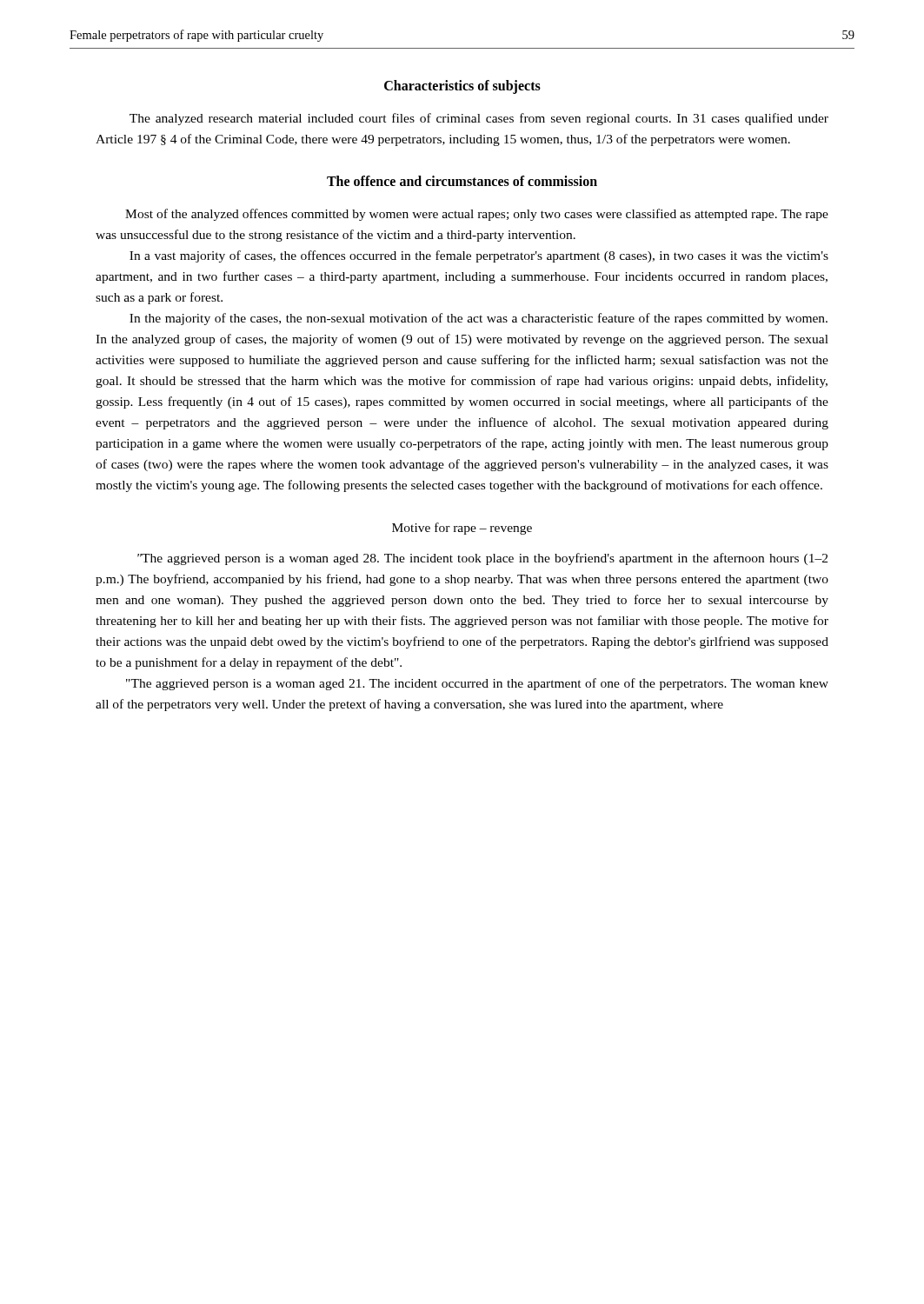The image size is (924, 1304).
Task: Find the region starting "Characteristics of subjects"
Action: (x=462, y=86)
